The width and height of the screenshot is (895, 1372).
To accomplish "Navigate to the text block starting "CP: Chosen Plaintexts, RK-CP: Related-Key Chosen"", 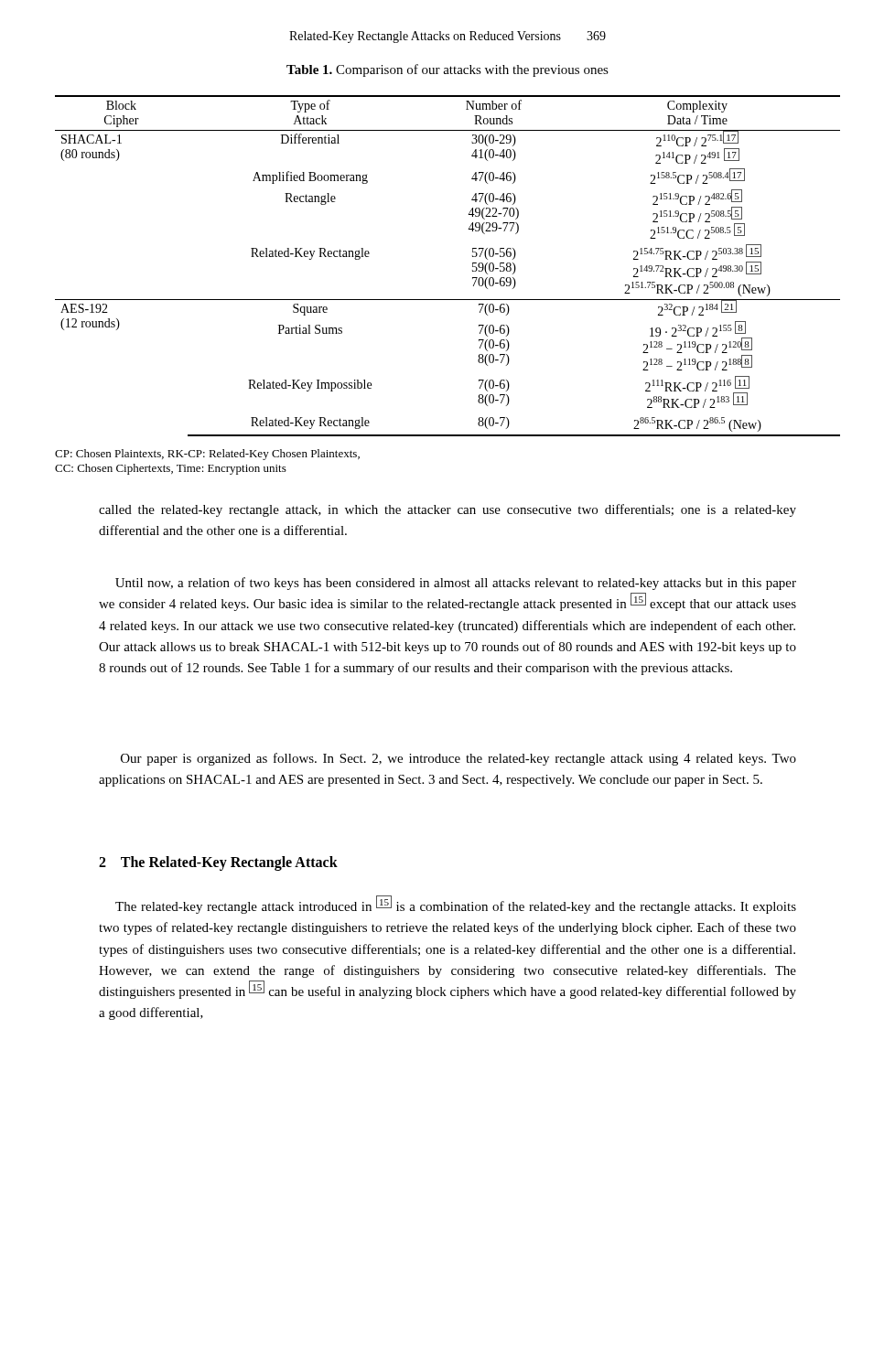I will pyautogui.click(x=208, y=461).
